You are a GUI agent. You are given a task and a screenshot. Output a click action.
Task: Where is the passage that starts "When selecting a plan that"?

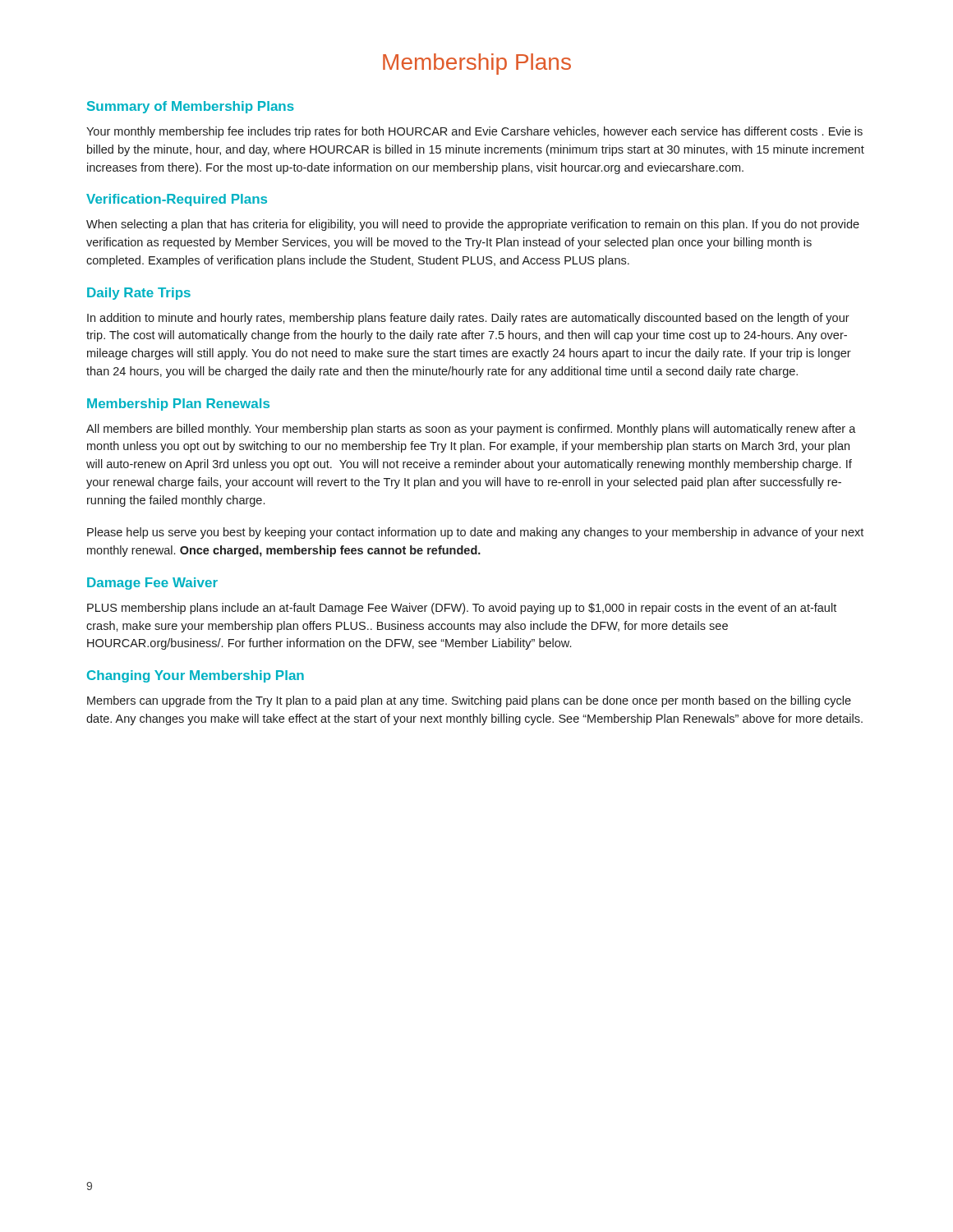point(476,243)
